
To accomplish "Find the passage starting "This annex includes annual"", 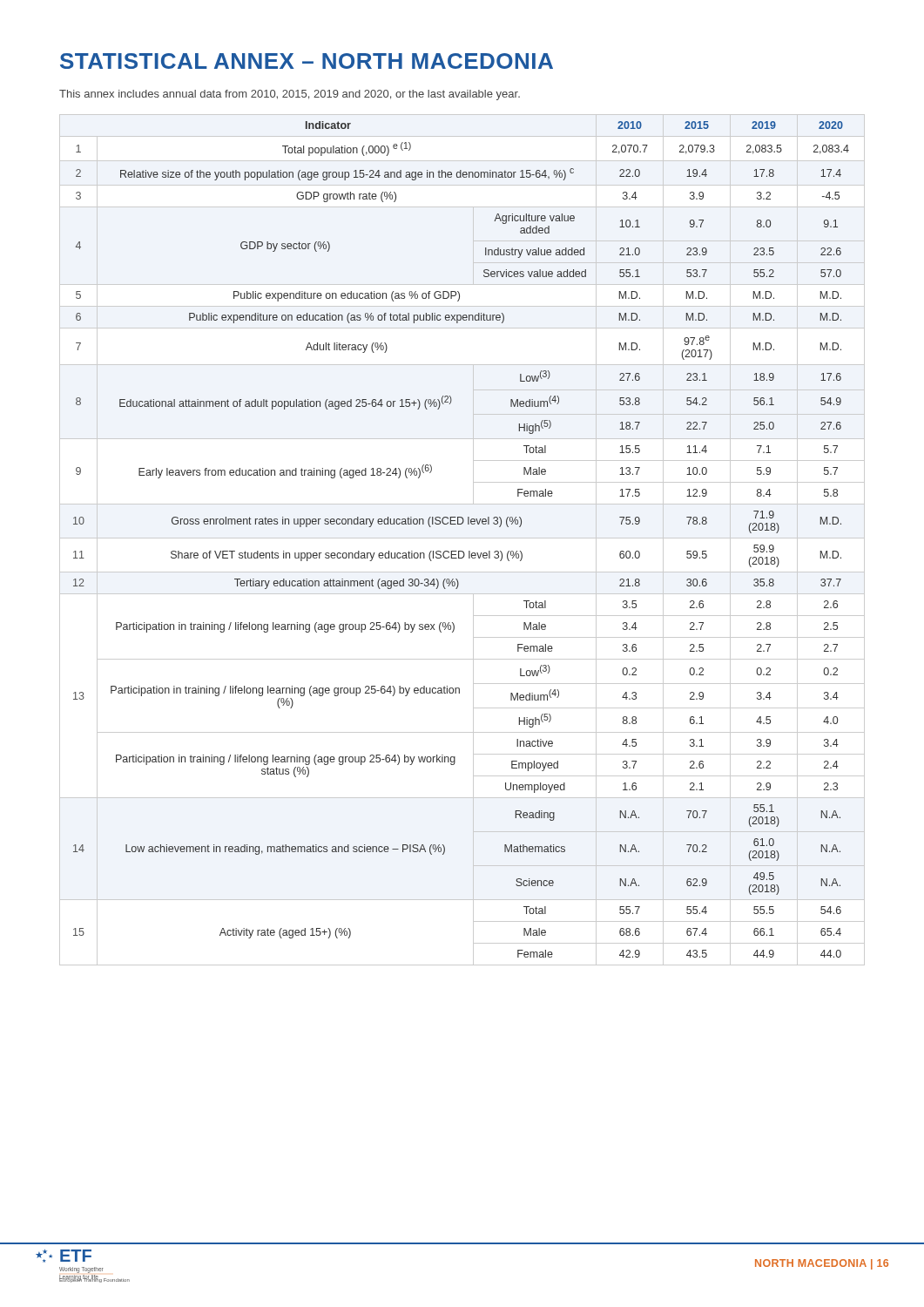I will [462, 94].
